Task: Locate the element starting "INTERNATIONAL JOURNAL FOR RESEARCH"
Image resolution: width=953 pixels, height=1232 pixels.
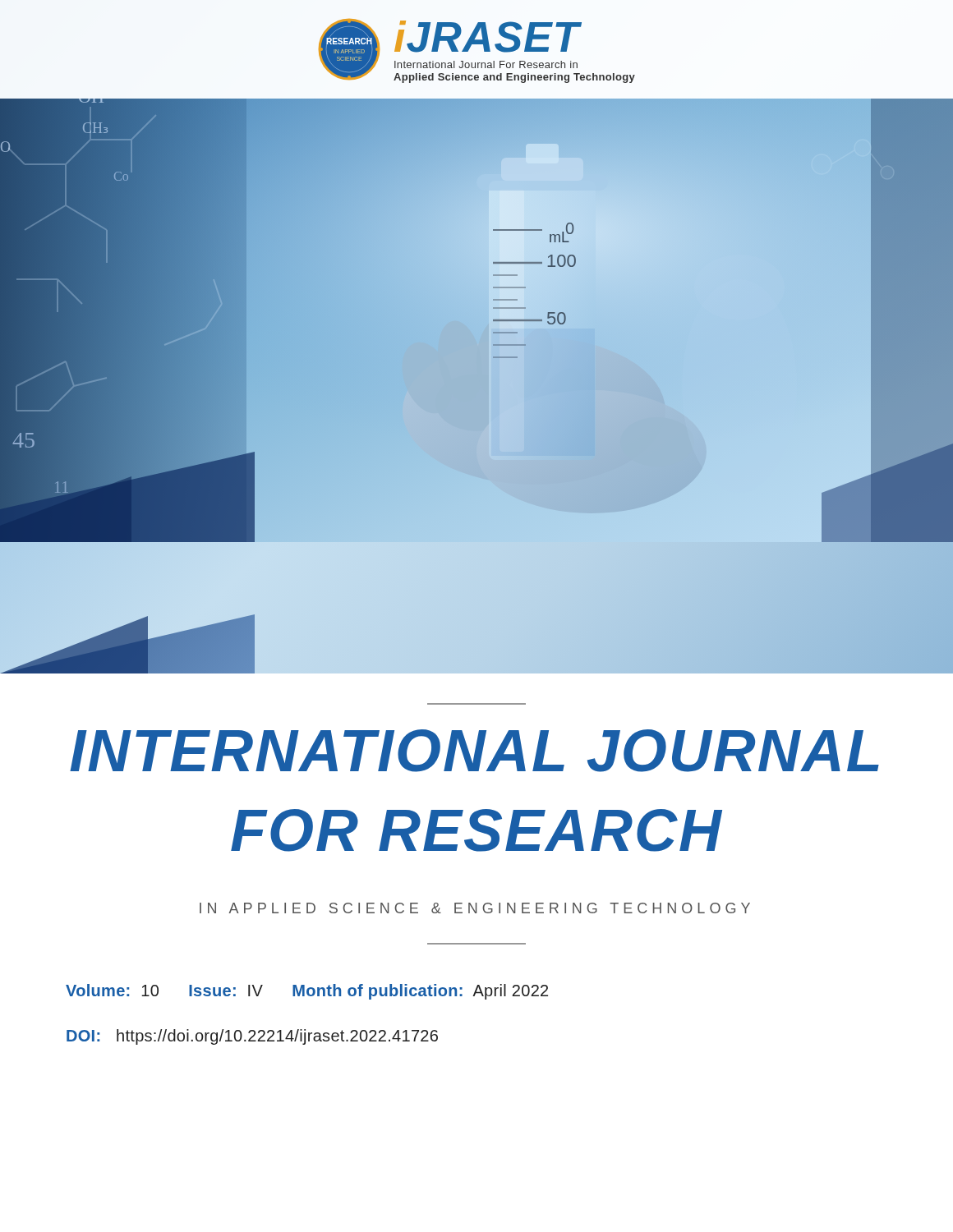Action: point(476,791)
